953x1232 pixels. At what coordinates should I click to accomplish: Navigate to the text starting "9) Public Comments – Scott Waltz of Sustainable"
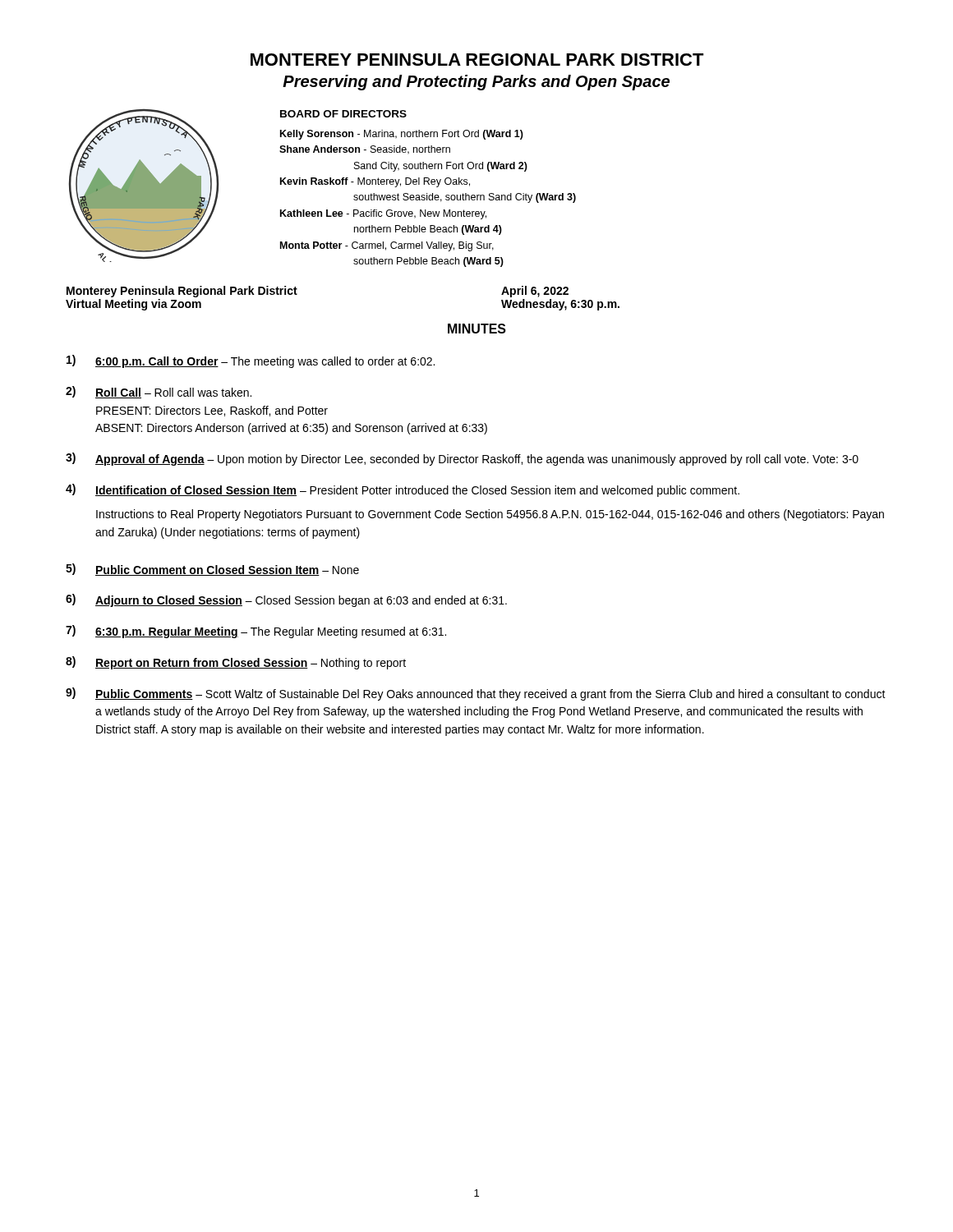coord(476,712)
